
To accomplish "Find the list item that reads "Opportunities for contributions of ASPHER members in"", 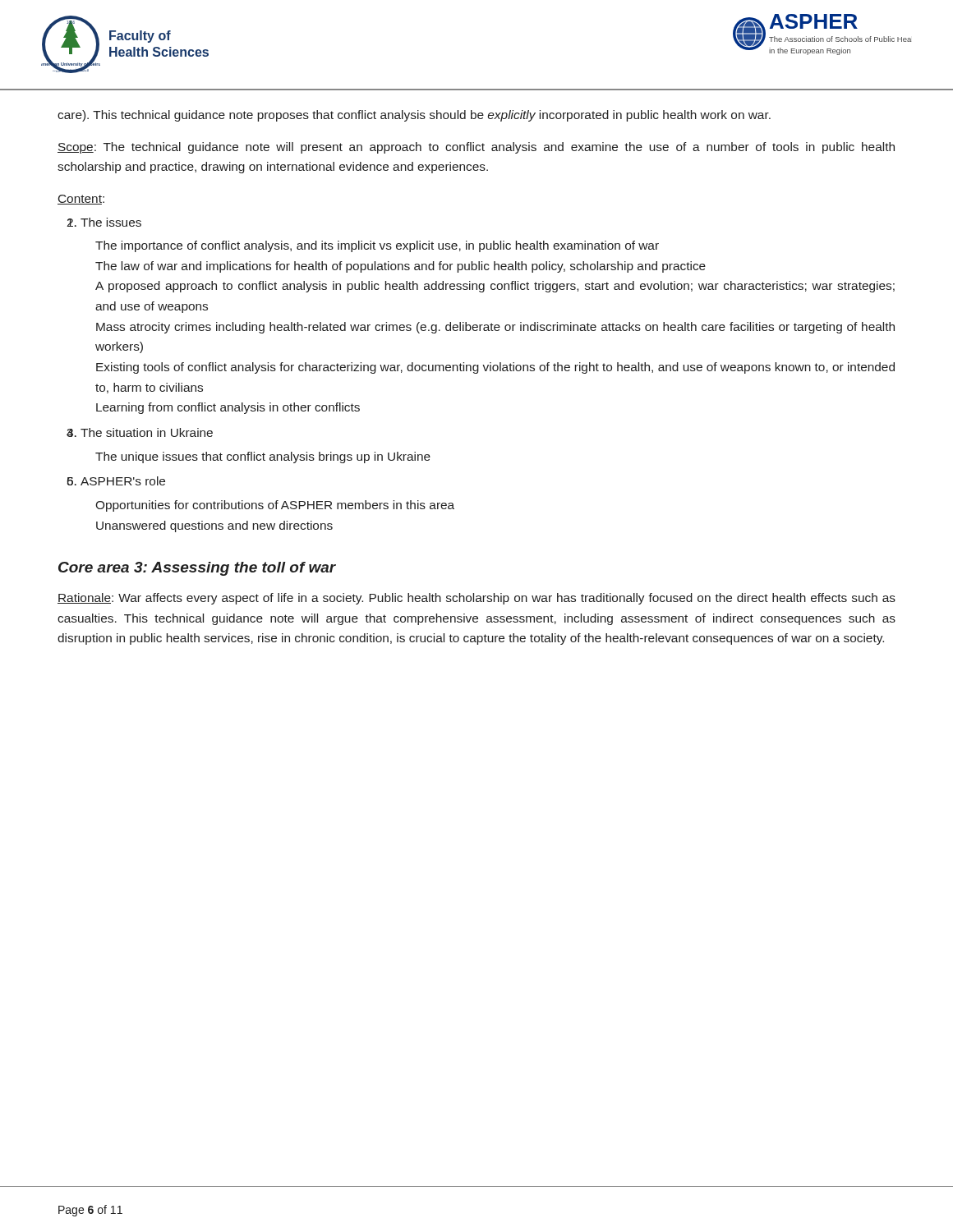I will (x=275, y=506).
